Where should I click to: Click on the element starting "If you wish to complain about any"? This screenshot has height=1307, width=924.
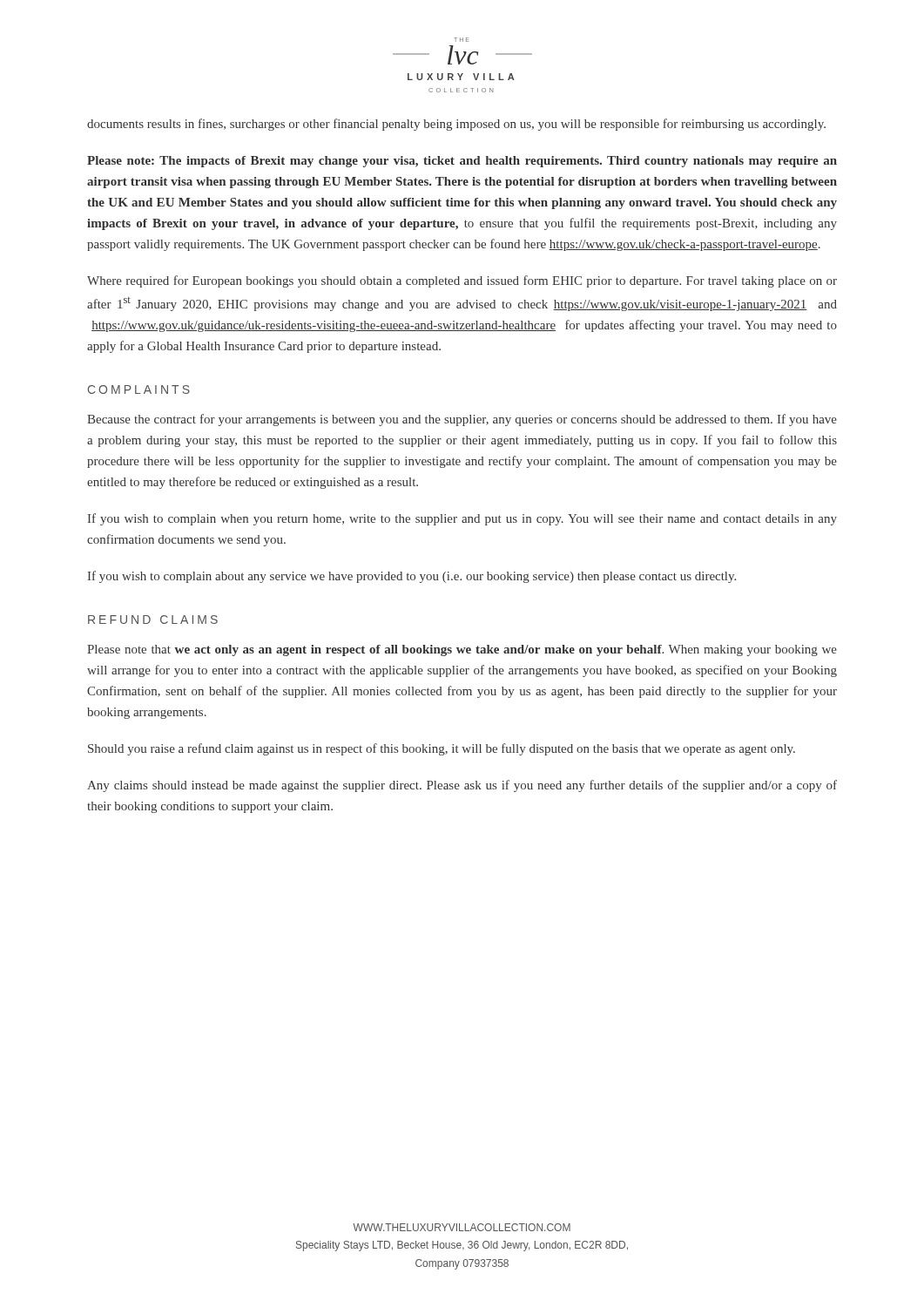click(462, 576)
